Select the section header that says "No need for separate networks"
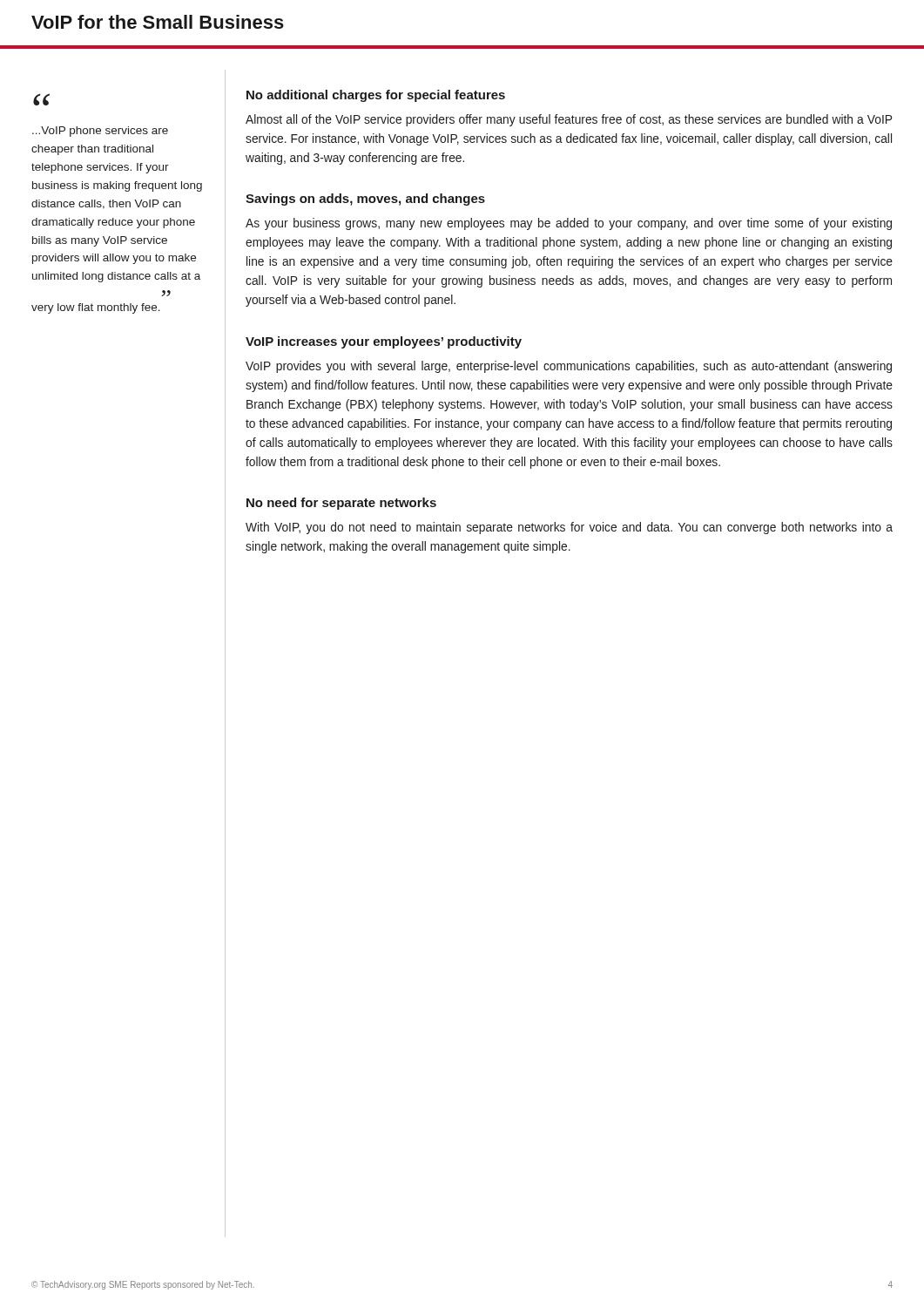The width and height of the screenshot is (924, 1307). (x=341, y=502)
